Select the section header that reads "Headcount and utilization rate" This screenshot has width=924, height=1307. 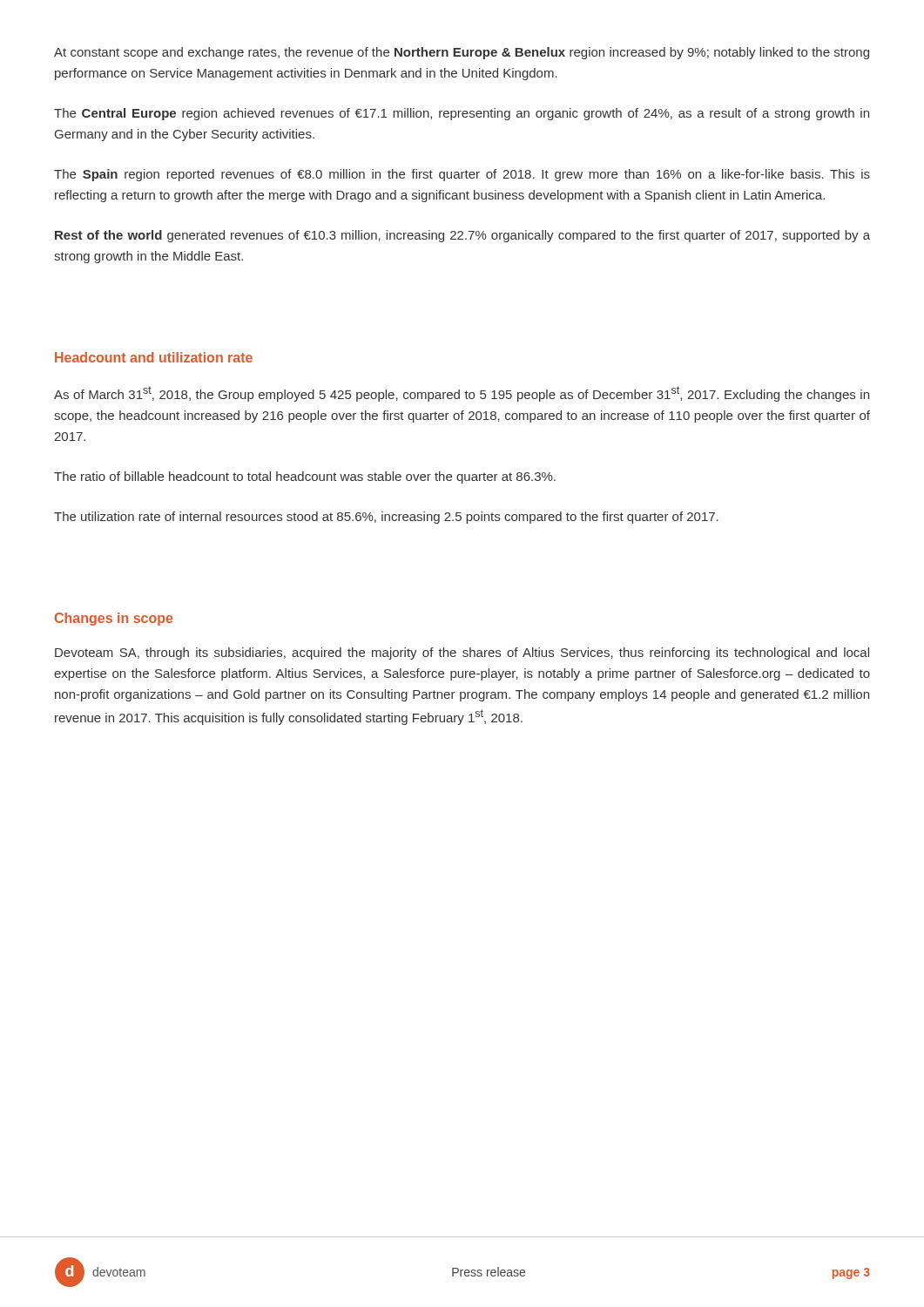coord(153,358)
